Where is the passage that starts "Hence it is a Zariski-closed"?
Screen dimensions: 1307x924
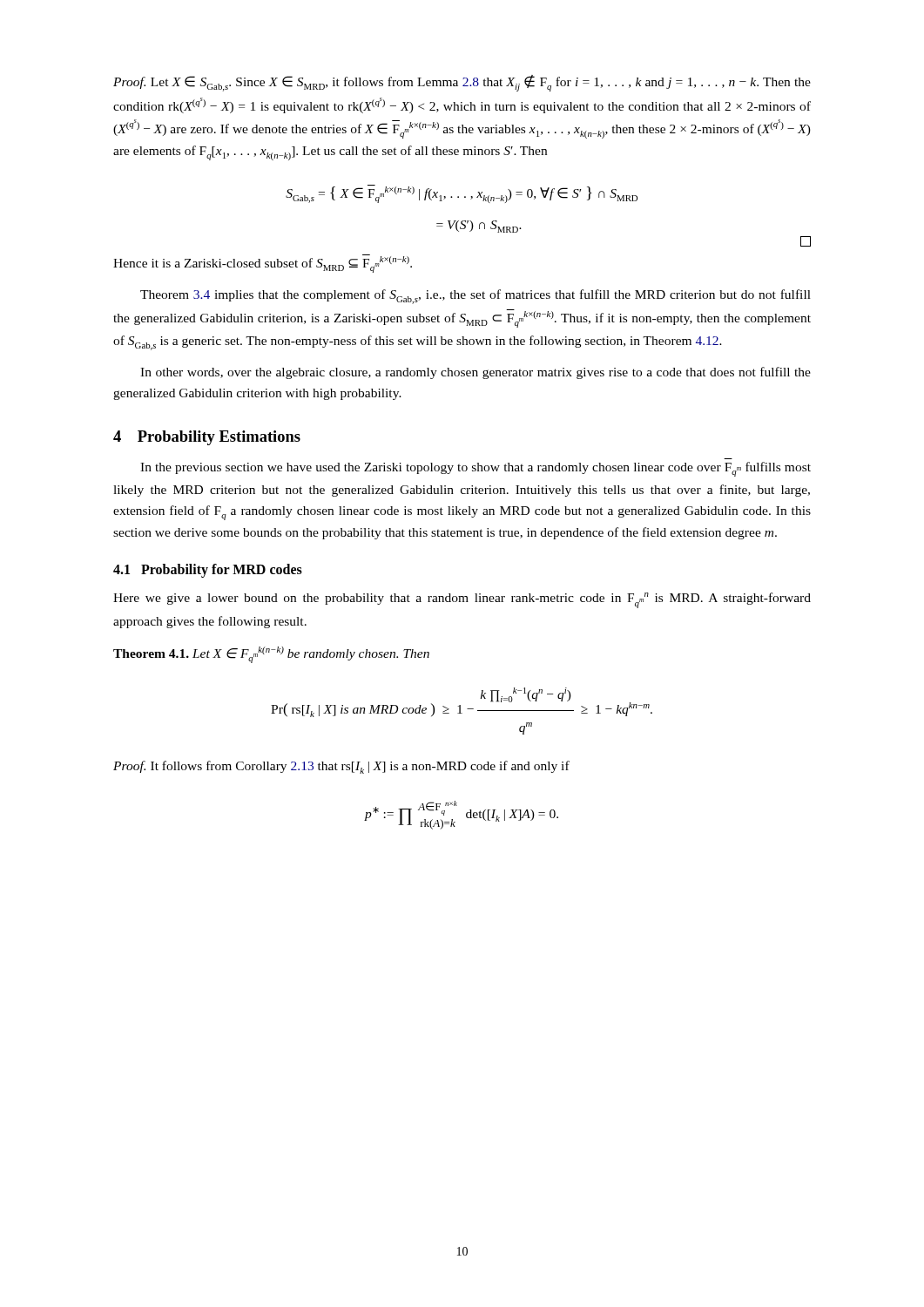pyautogui.click(x=263, y=264)
